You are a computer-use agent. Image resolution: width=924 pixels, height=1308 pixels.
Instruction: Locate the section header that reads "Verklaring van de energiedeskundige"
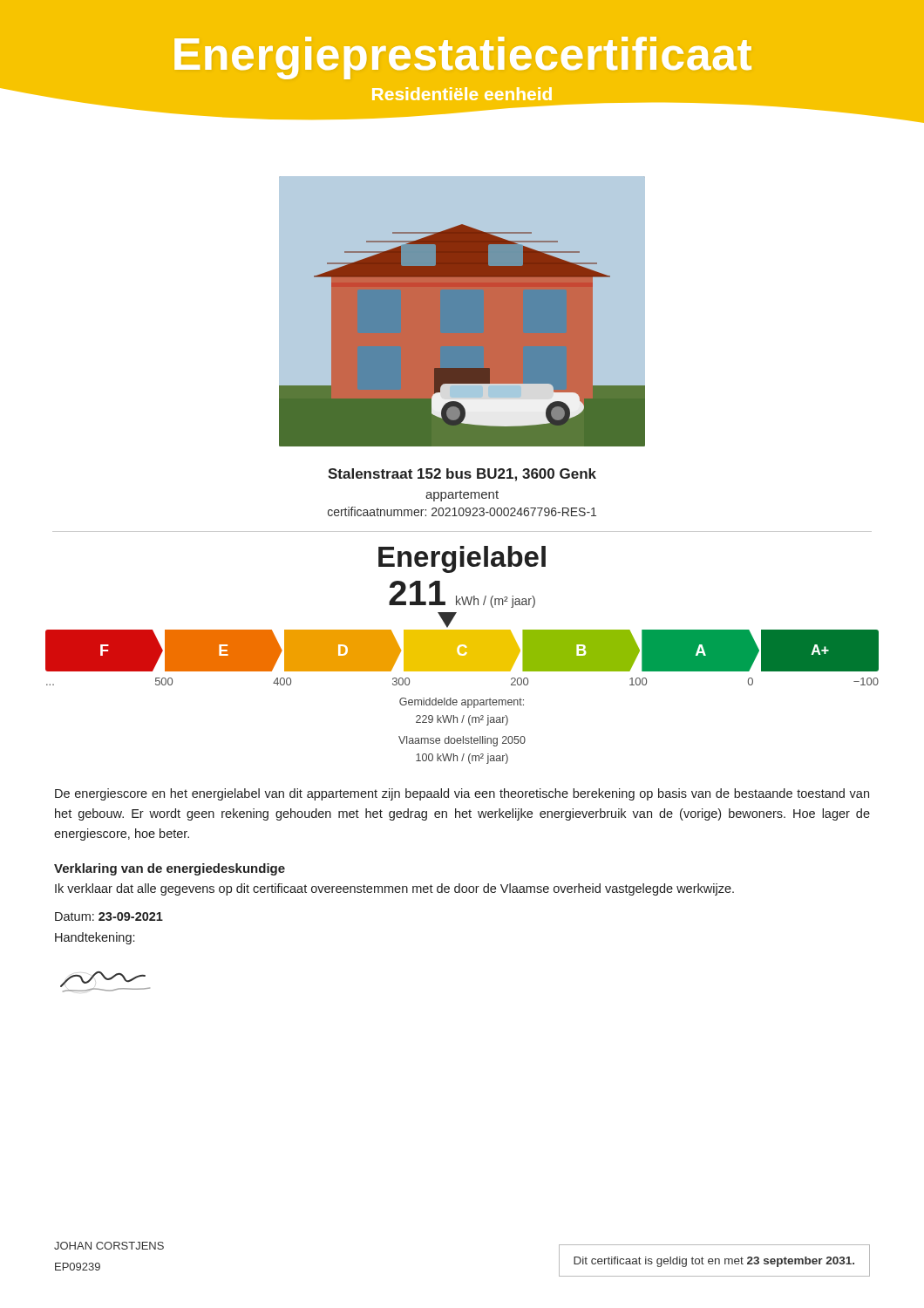(170, 868)
